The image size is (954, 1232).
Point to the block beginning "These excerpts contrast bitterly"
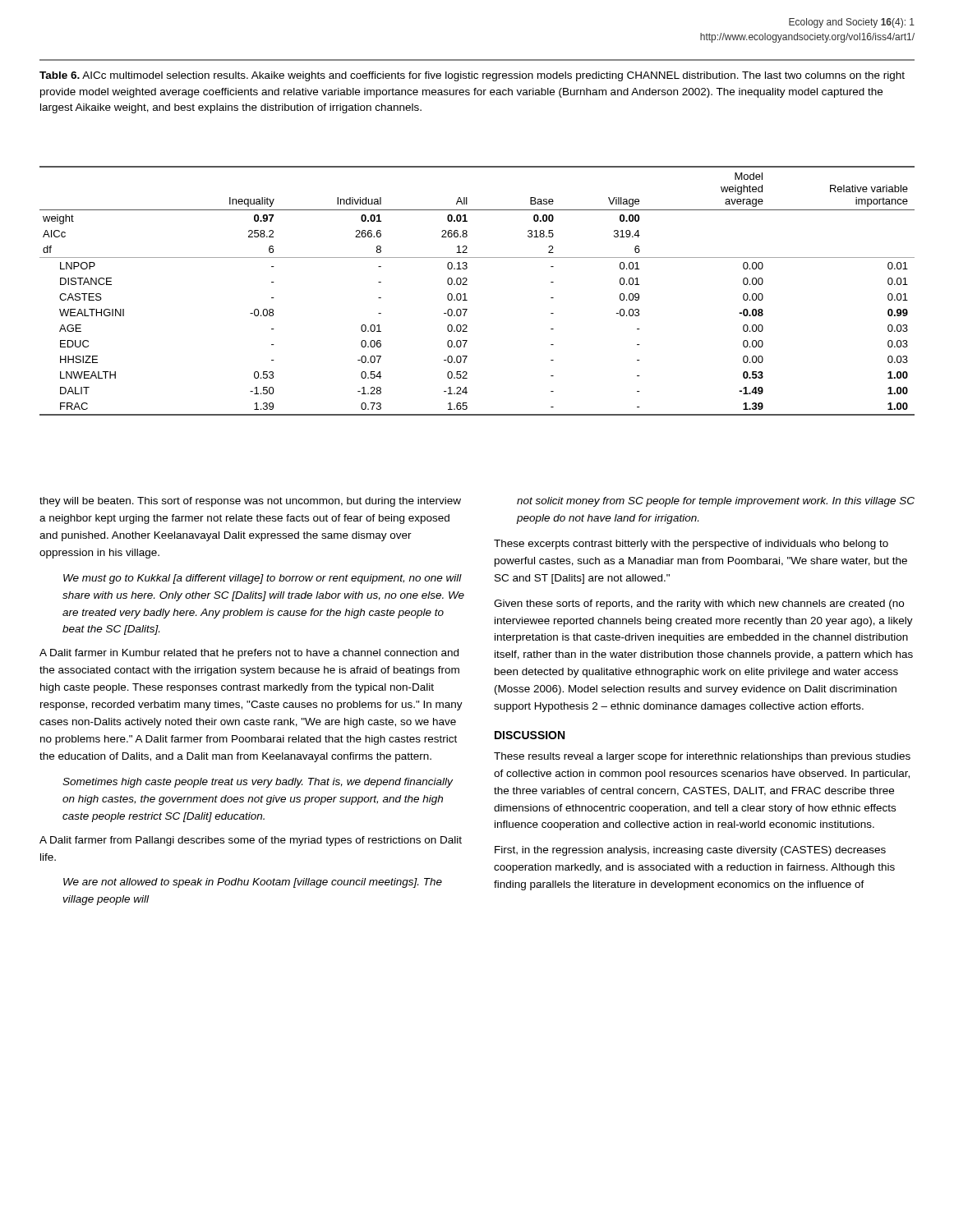701,560
